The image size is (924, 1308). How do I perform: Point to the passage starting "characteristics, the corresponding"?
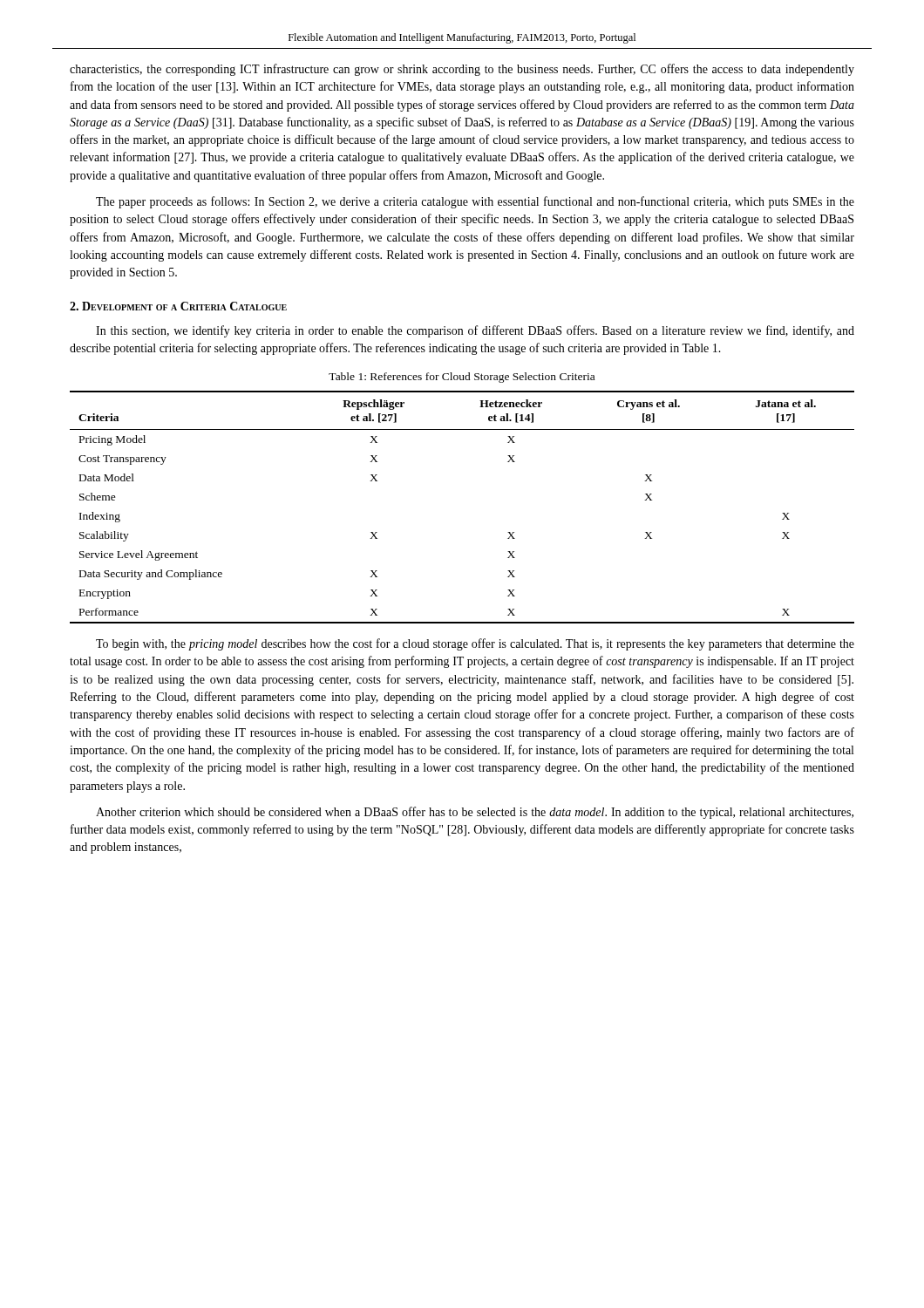(x=462, y=123)
